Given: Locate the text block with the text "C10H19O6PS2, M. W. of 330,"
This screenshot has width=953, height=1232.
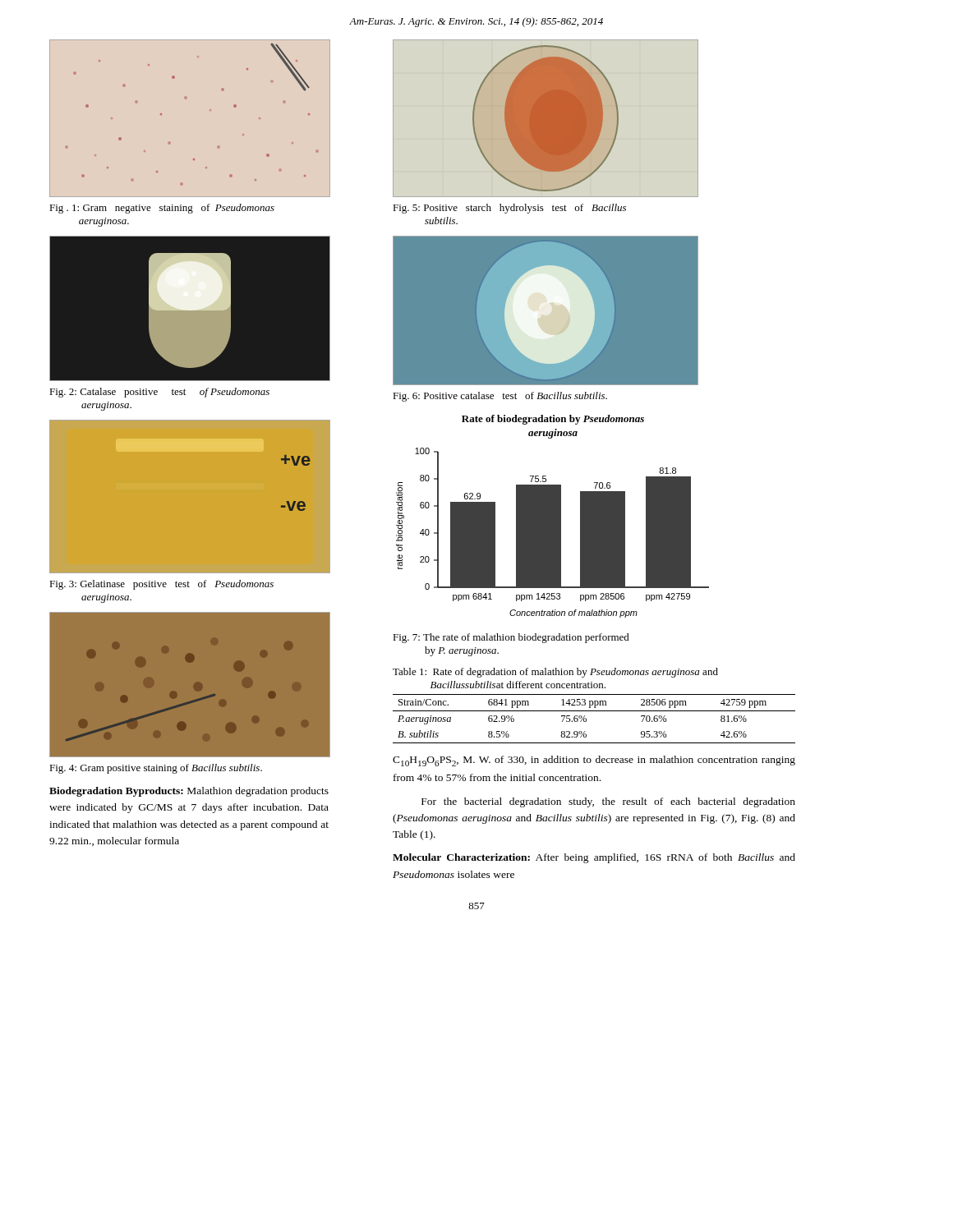Looking at the screenshot, I should coord(594,768).
